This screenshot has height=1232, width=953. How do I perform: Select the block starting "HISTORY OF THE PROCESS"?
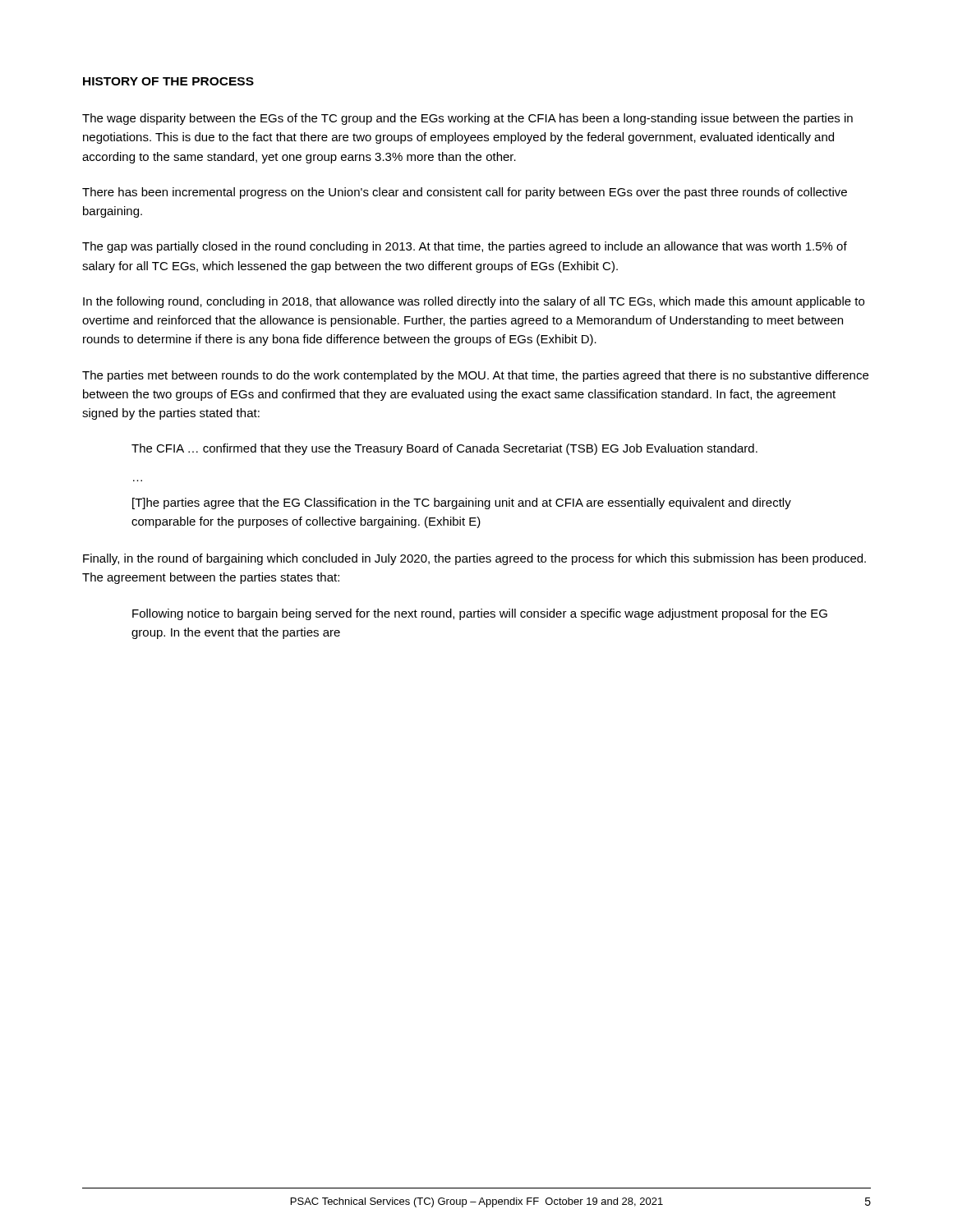coord(168,81)
